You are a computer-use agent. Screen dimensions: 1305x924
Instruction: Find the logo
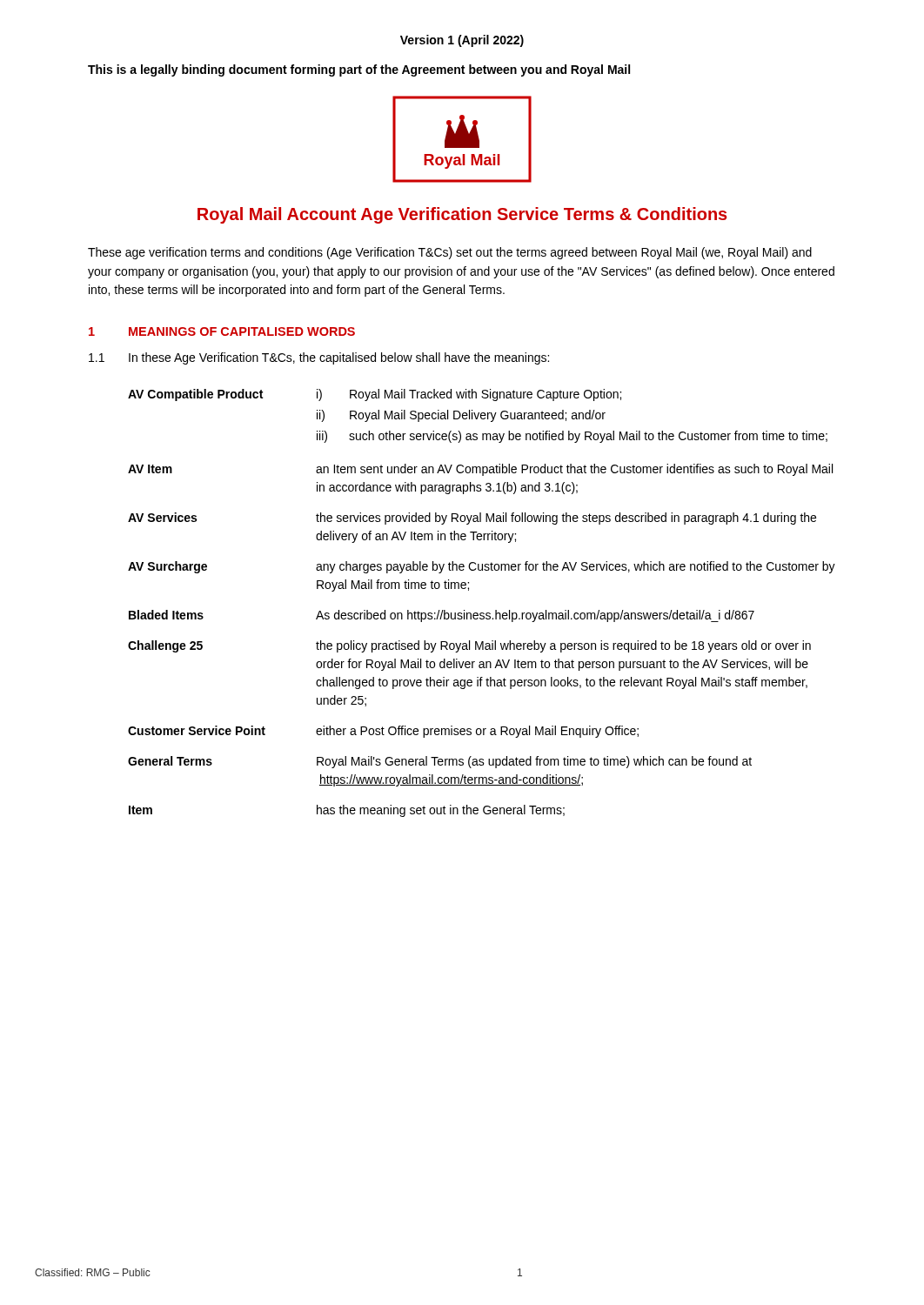click(462, 140)
